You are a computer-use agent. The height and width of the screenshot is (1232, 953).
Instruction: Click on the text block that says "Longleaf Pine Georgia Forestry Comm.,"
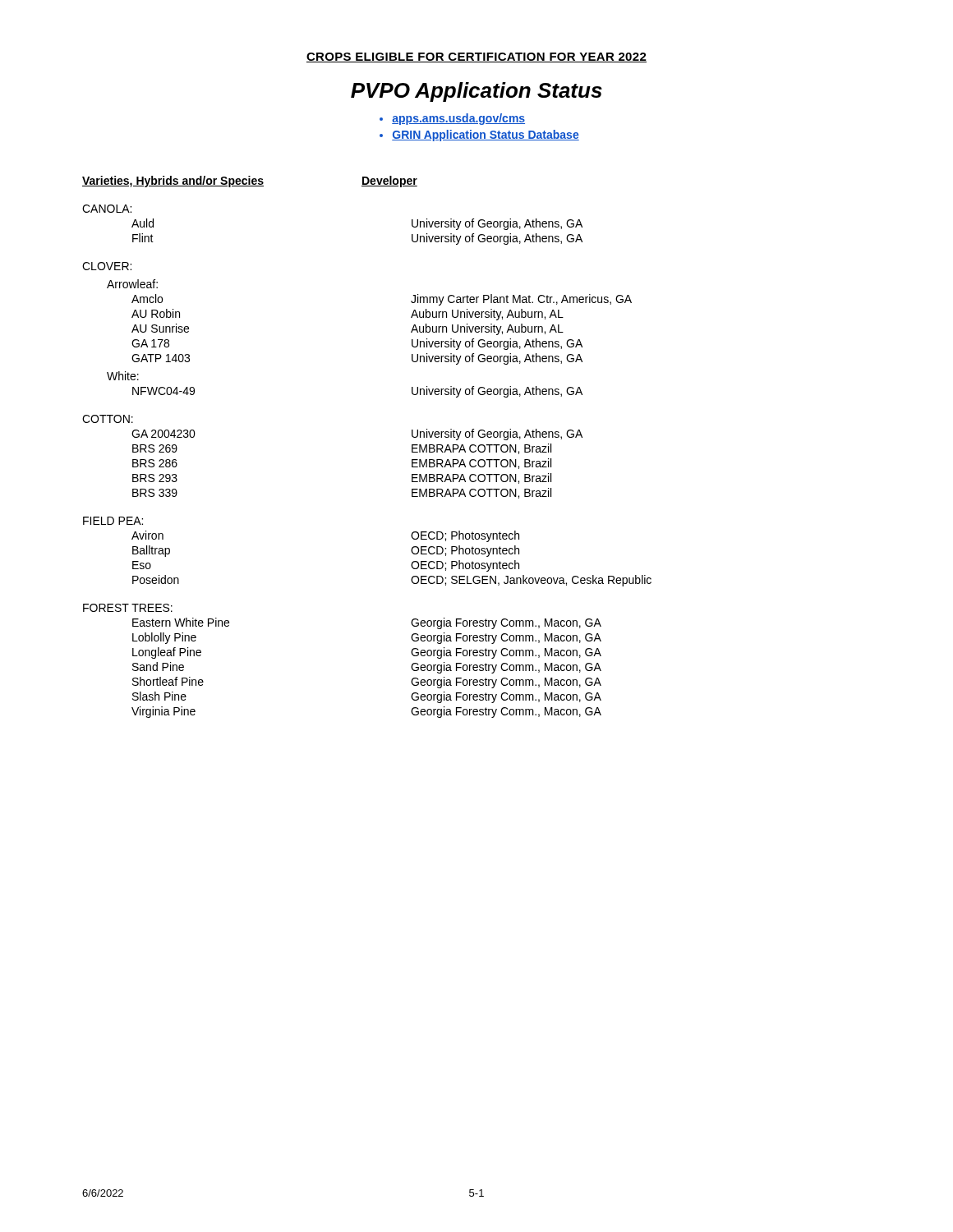(476, 652)
